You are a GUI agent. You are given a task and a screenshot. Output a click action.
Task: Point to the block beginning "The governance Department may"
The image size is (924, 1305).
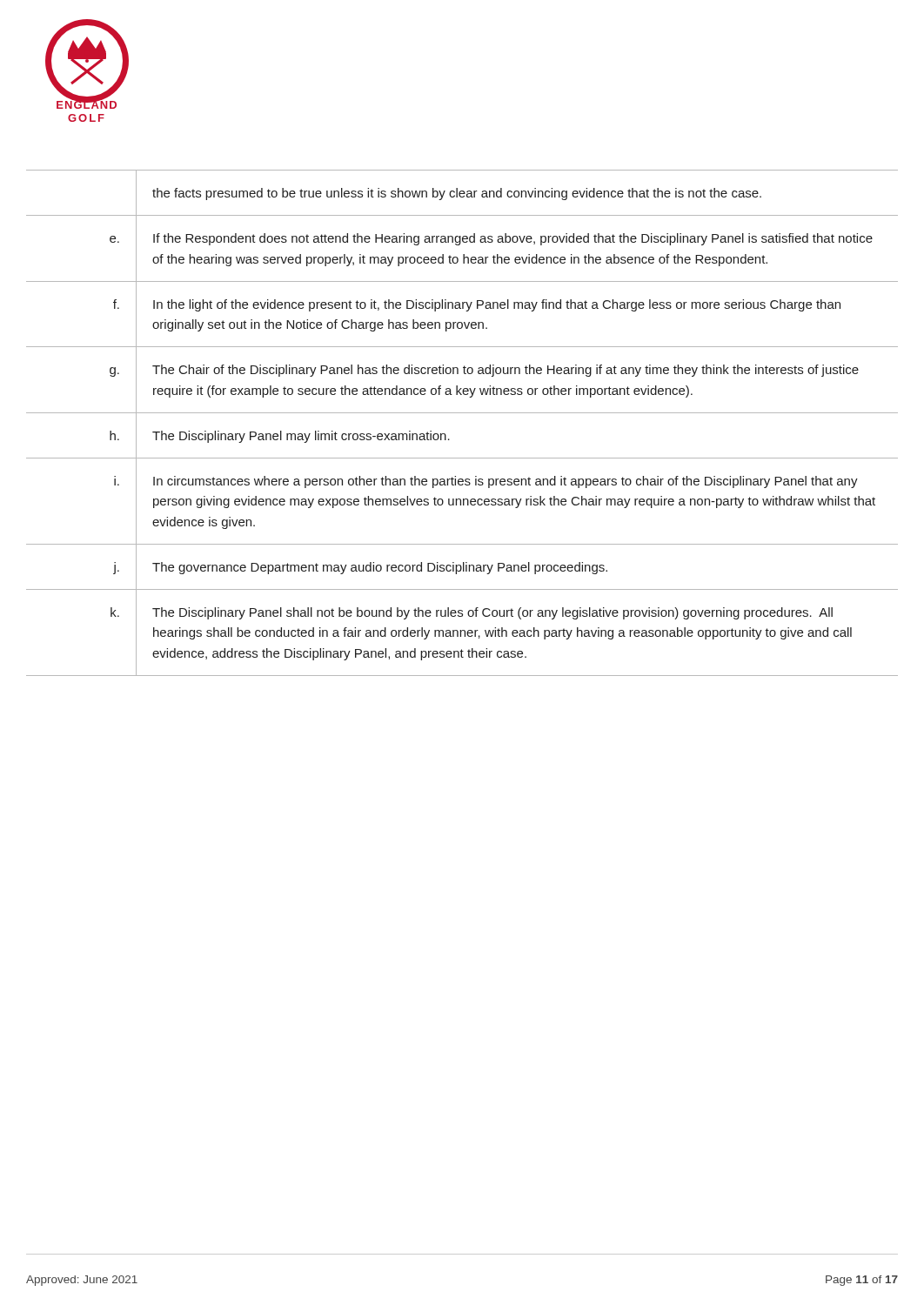click(380, 567)
